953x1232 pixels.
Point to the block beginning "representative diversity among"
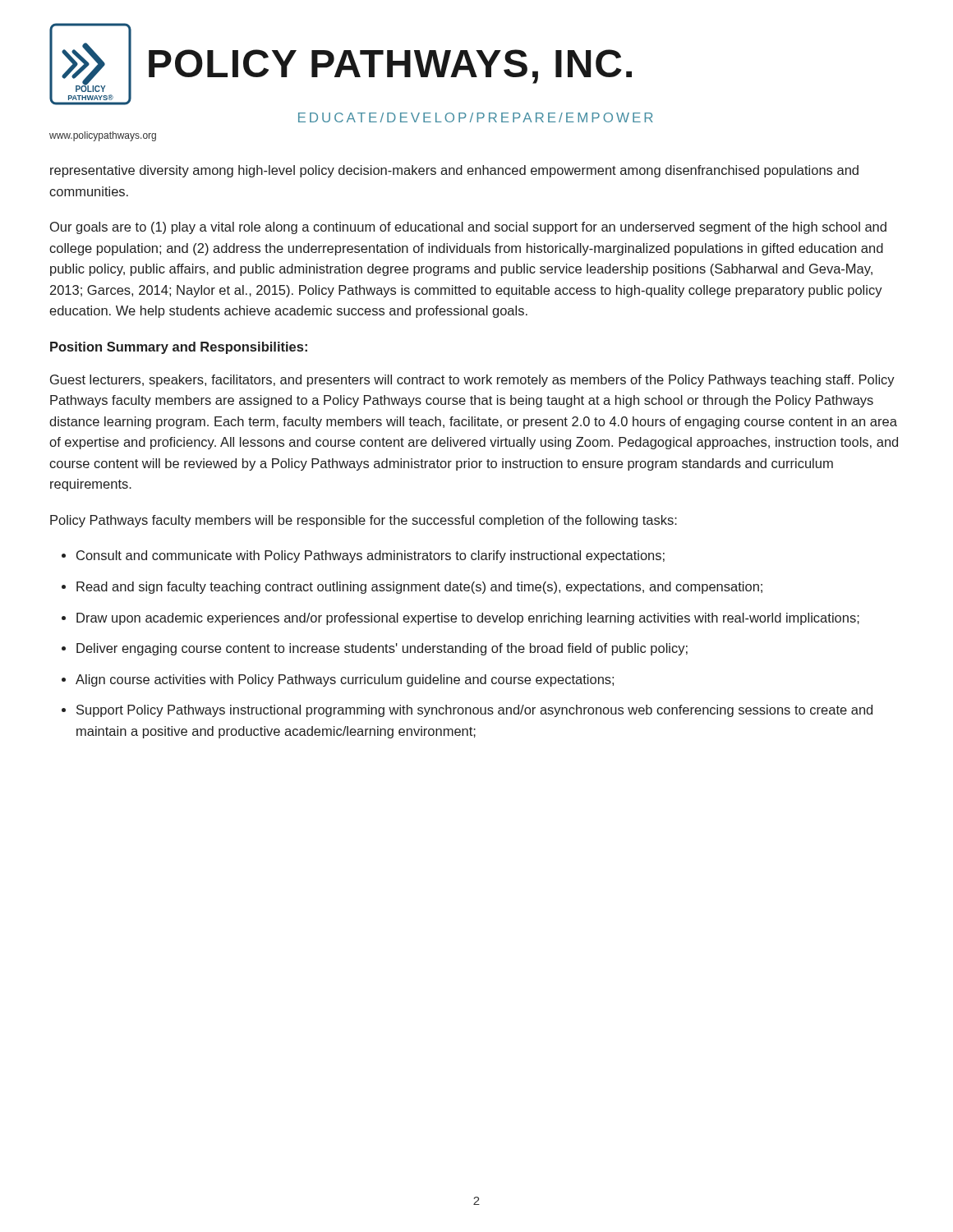coord(454,180)
